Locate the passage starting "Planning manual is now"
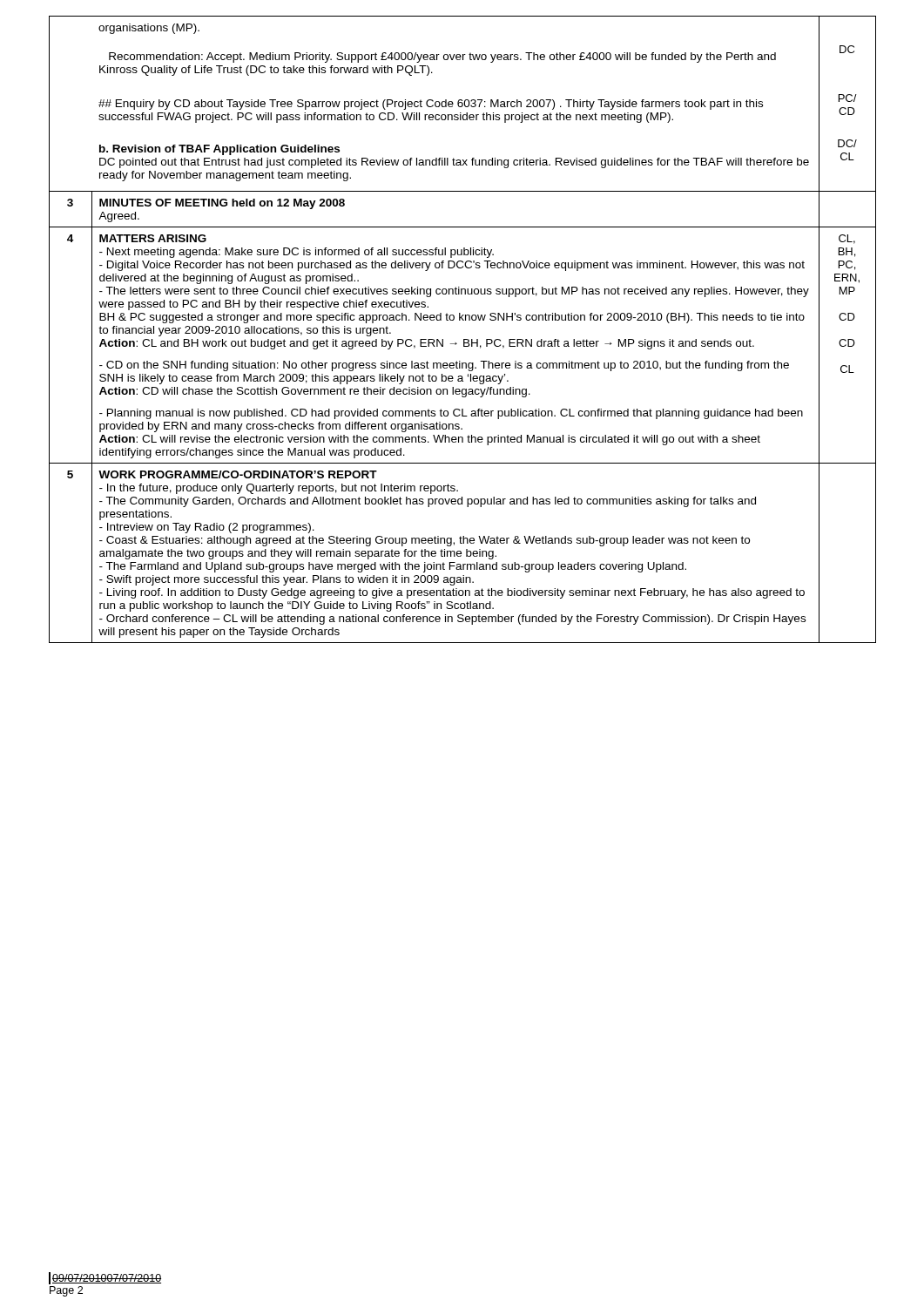This screenshot has height=1307, width=924. (451, 432)
